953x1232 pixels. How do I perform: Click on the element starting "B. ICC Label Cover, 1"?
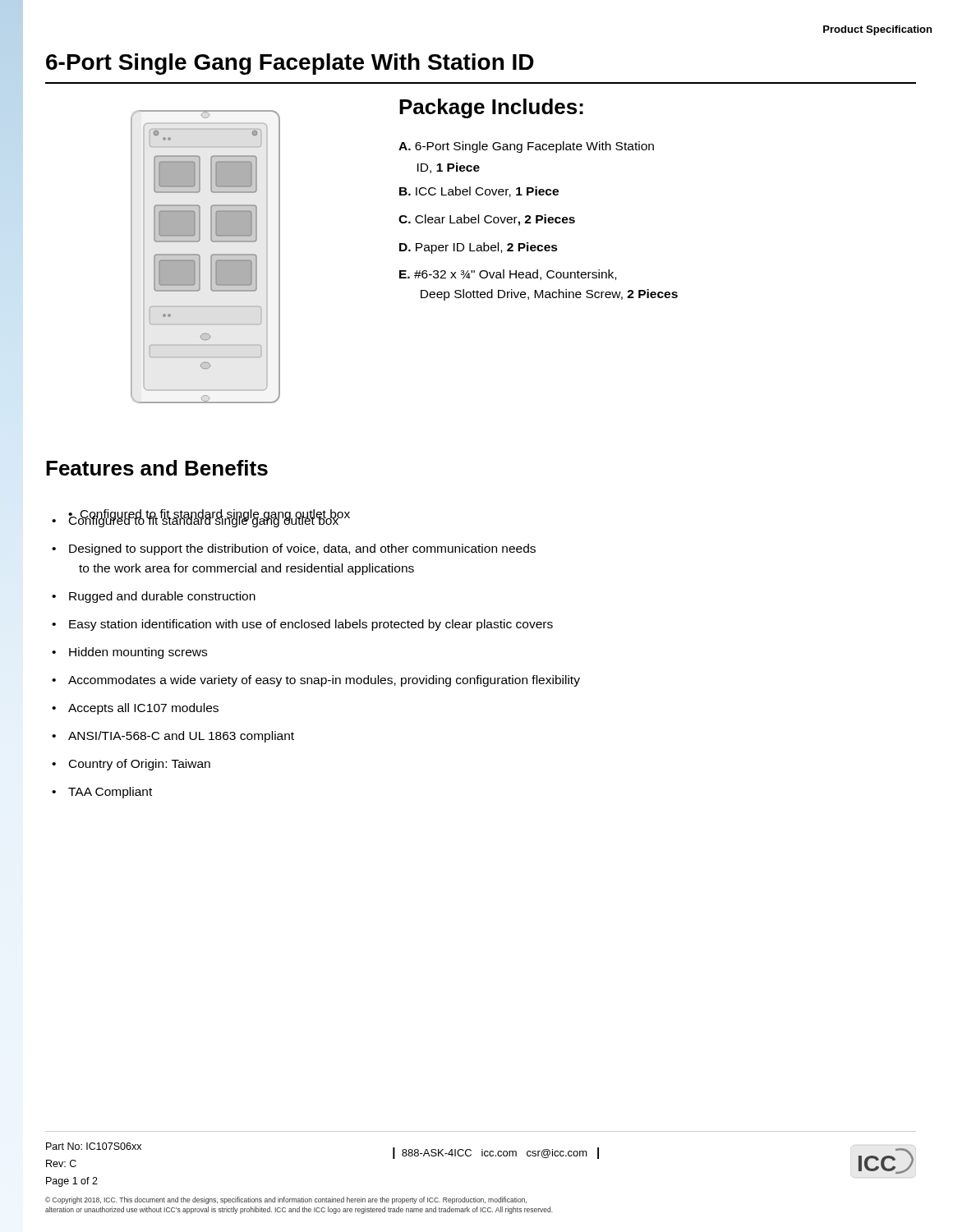[x=479, y=191]
